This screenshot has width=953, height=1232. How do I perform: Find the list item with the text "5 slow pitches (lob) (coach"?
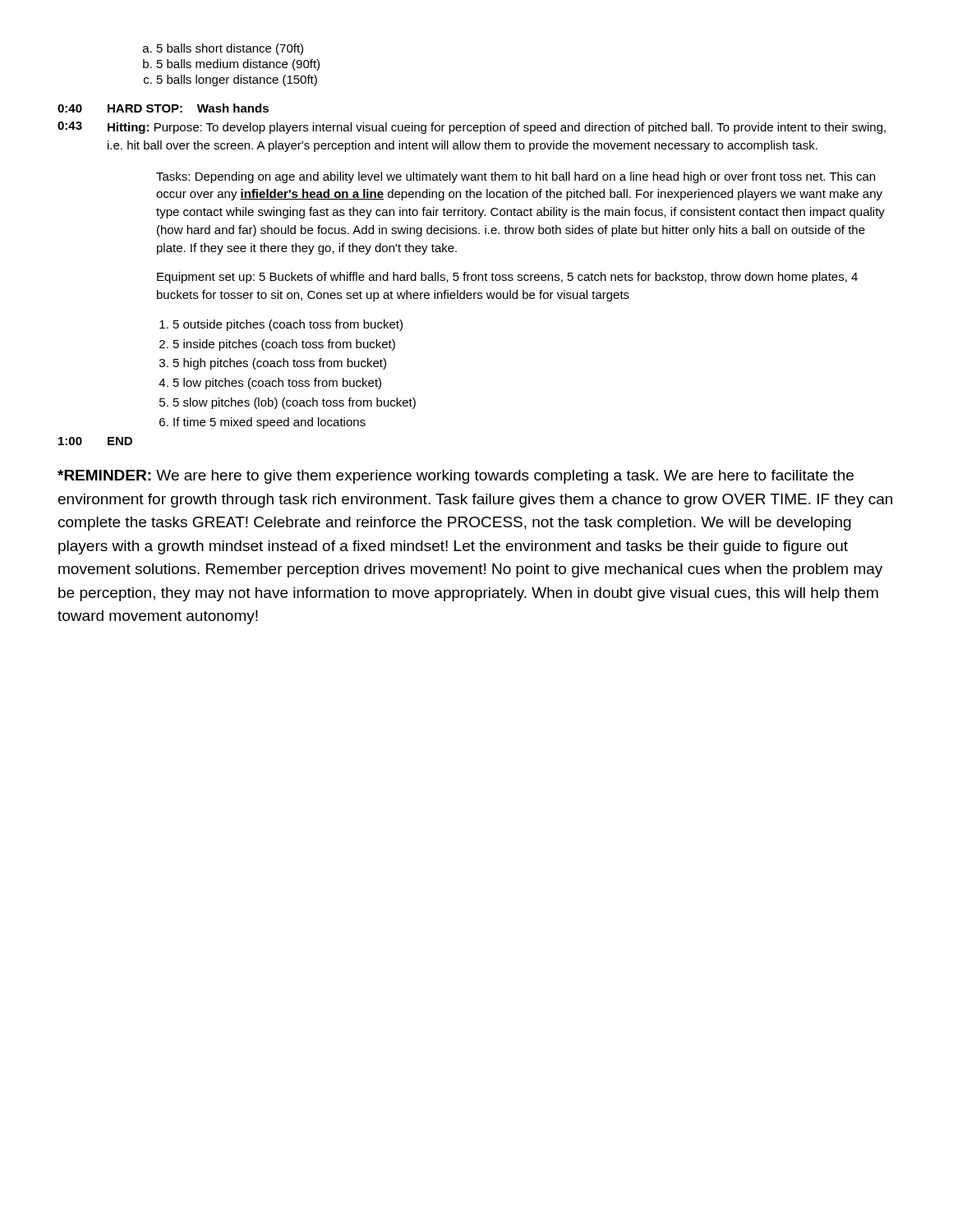pyautogui.click(x=295, y=403)
